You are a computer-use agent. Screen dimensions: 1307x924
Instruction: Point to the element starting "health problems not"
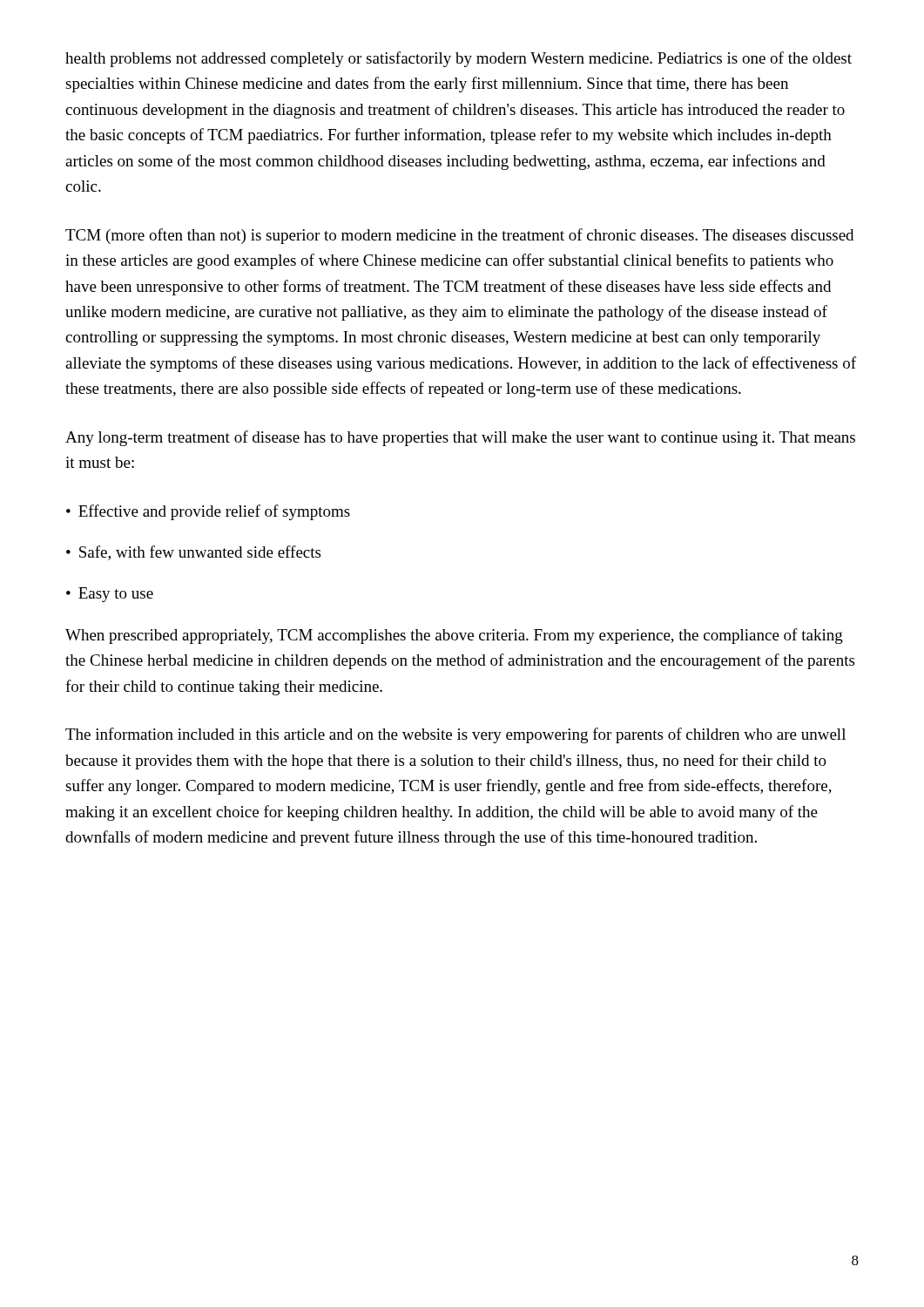(x=459, y=122)
